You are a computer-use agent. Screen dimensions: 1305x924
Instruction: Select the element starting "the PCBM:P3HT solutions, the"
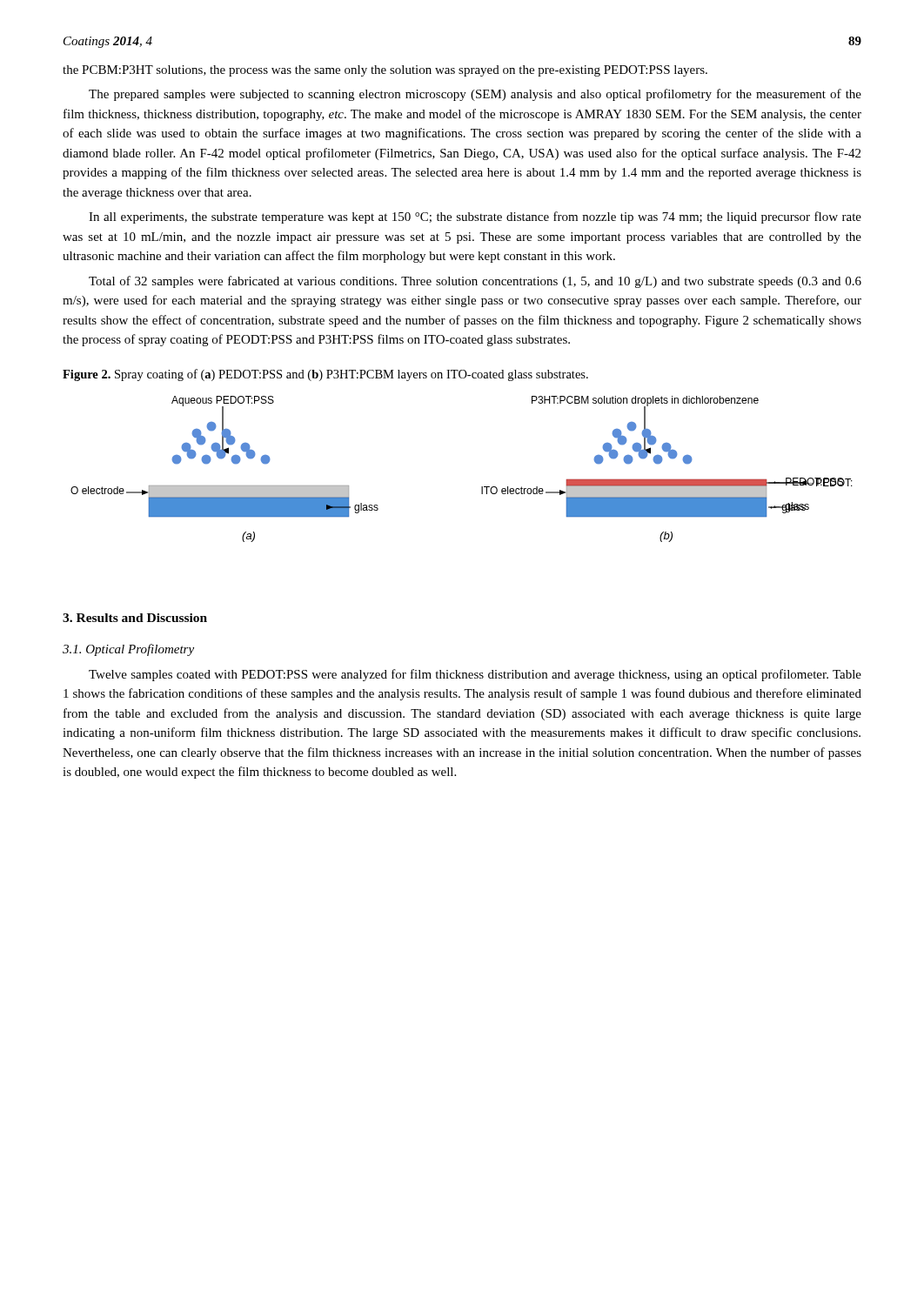[462, 69]
